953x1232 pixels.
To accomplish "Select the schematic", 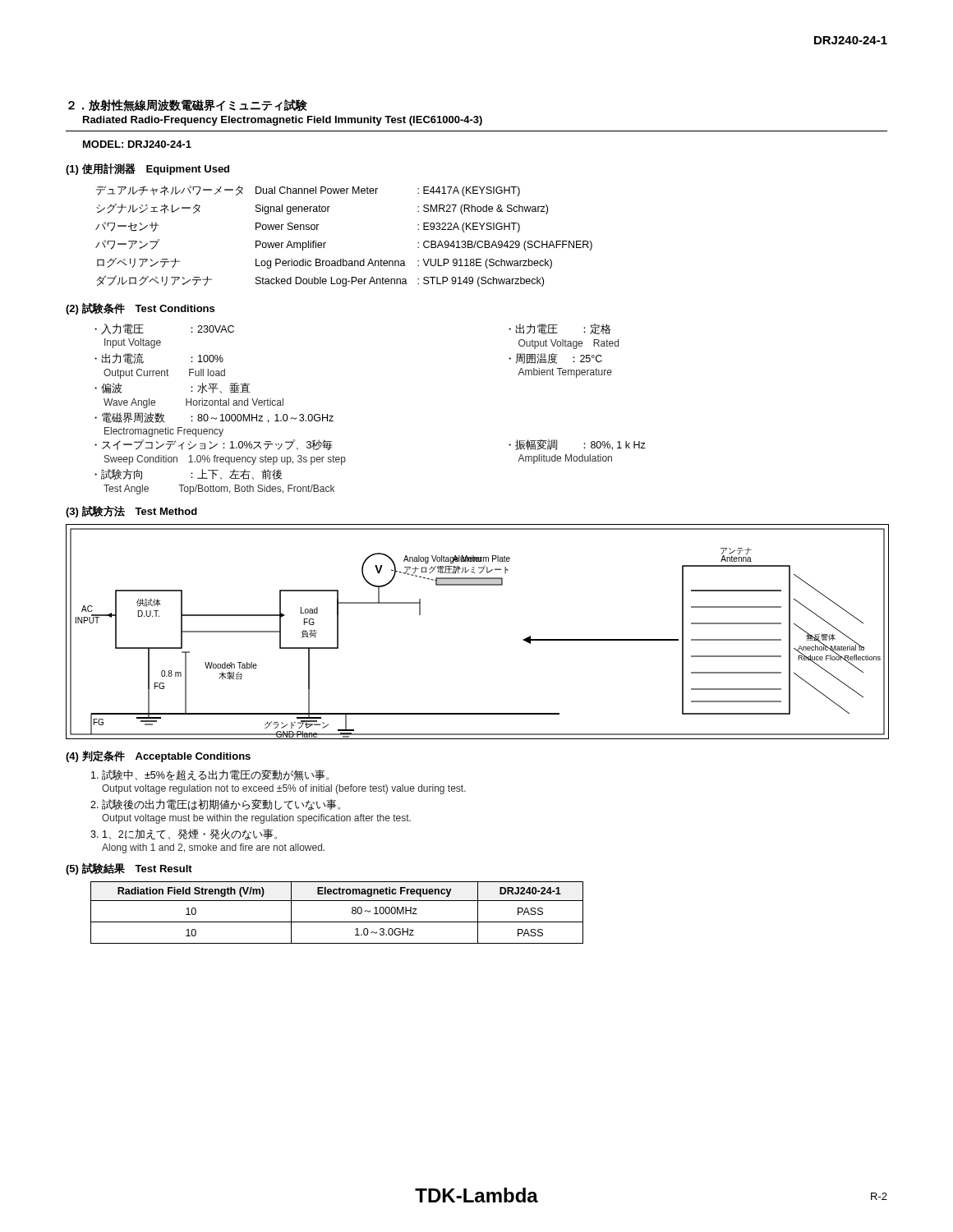I will pos(476,632).
